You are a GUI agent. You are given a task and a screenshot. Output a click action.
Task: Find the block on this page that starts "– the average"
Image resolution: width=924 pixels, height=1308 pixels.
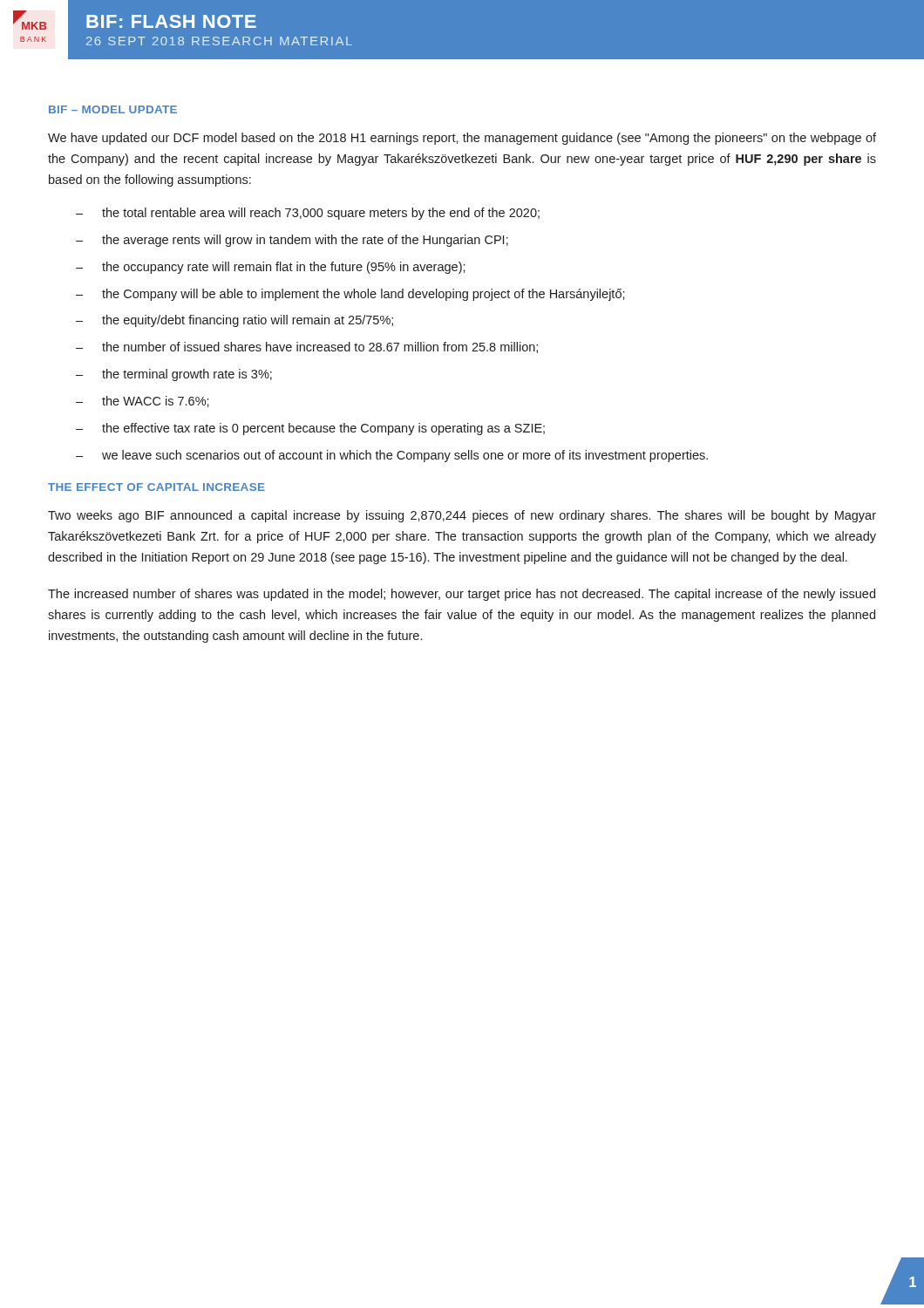(x=476, y=240)
